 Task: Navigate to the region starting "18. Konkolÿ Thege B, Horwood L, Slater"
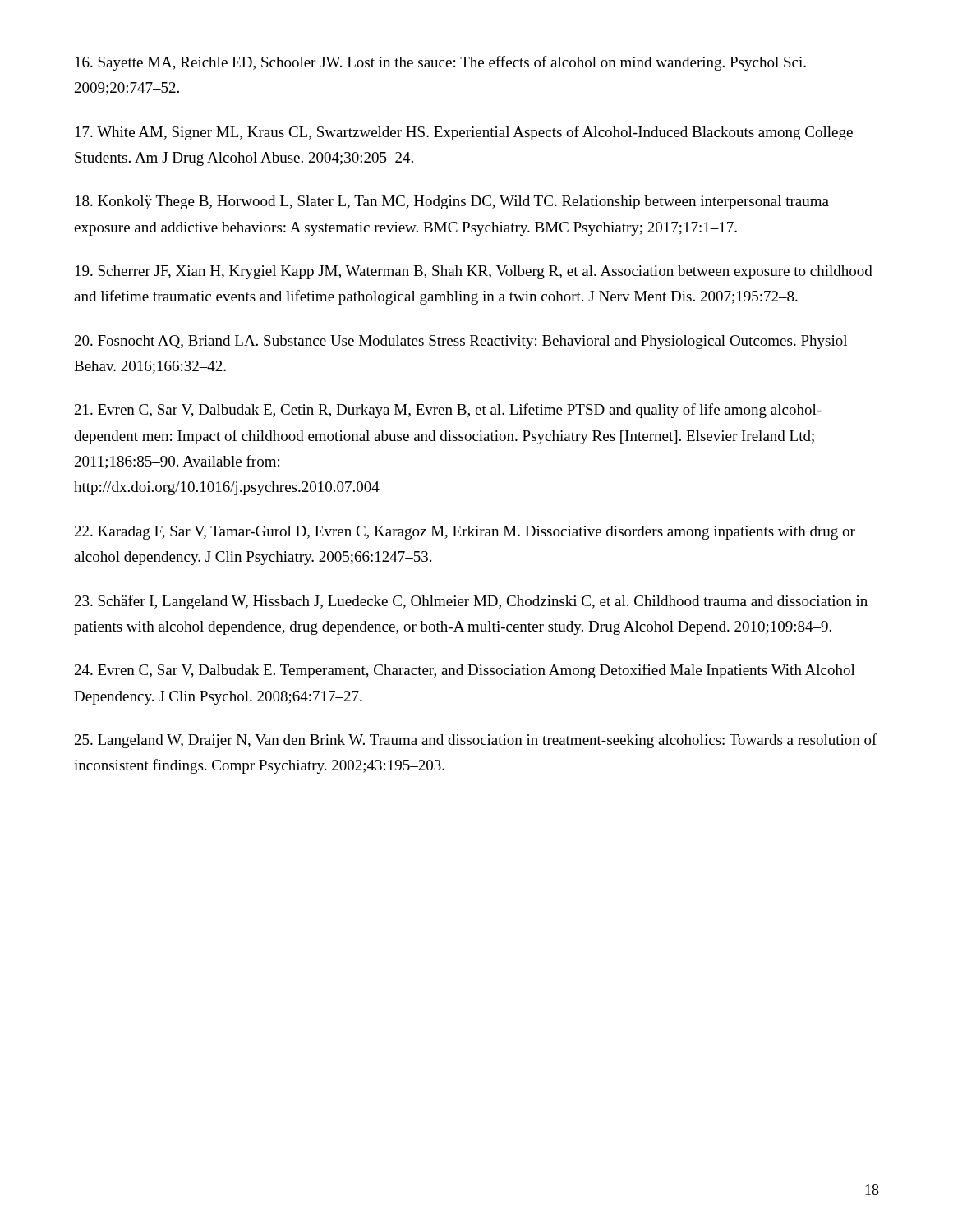click(x=476, y=214)
